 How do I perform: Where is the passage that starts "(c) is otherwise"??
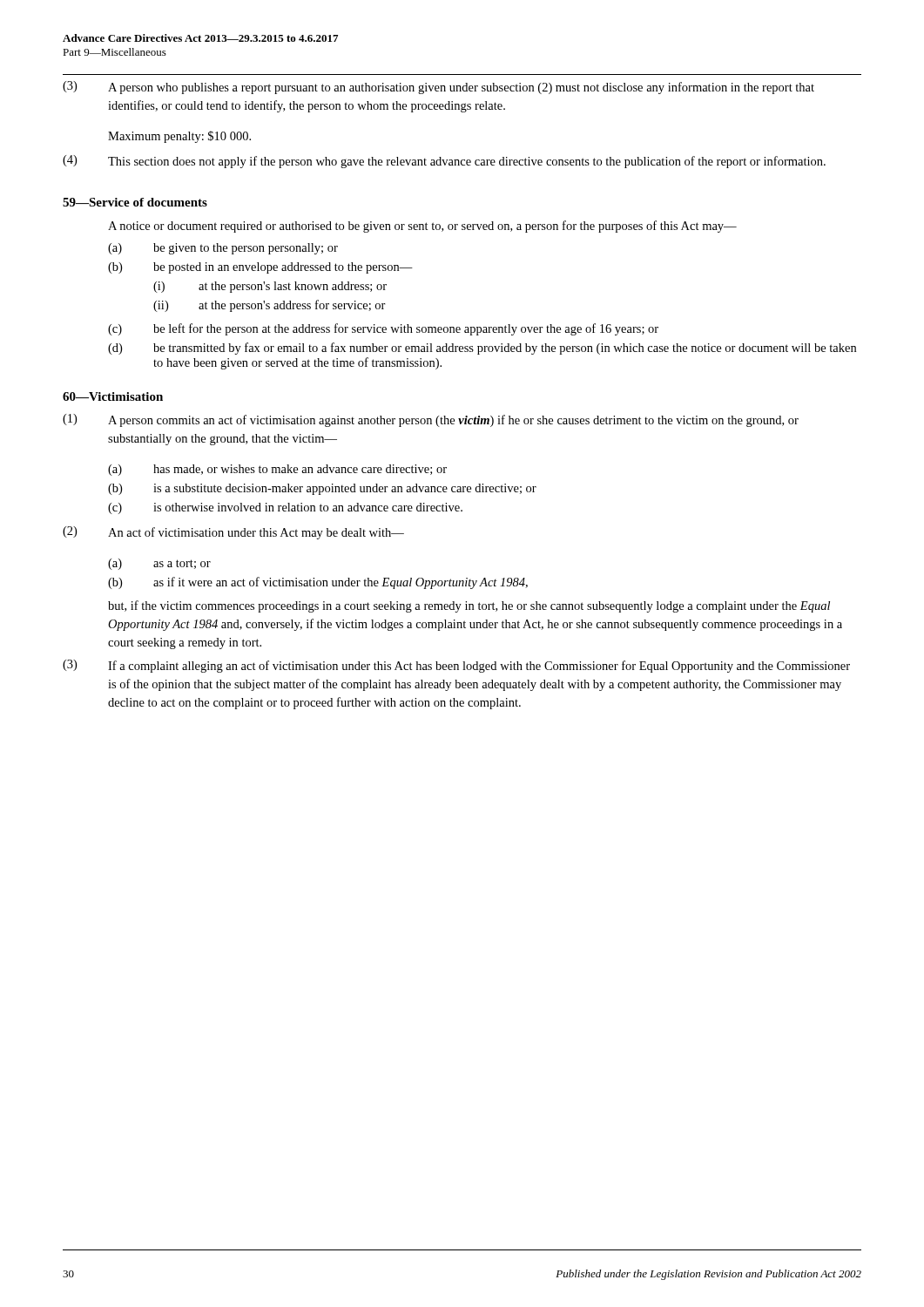point(285,508)
